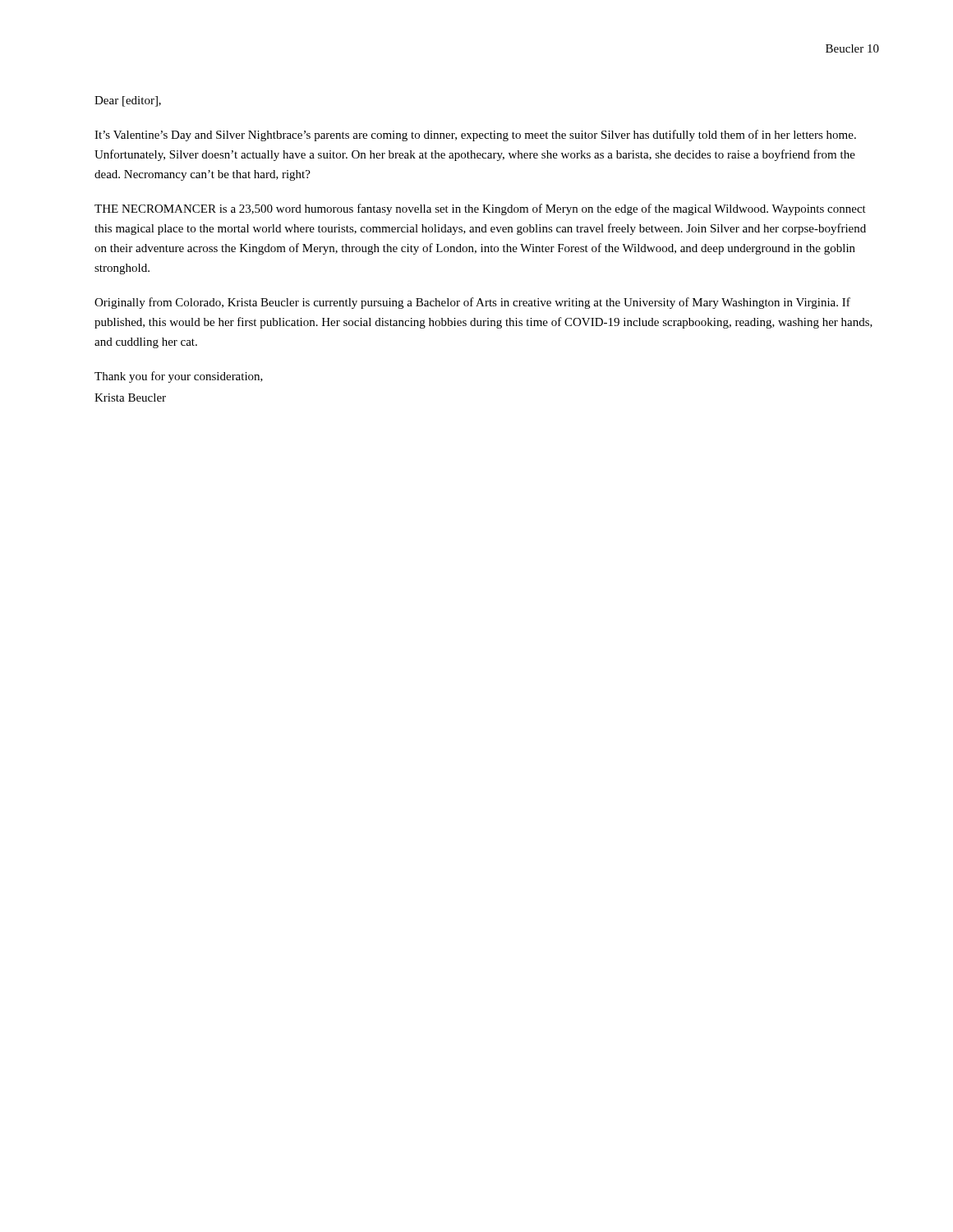The height and width of the screenshot is (1232, 953).
Task: Locate the text block with the text "It’s Valentine’s Day"
Action: click(x=475, y=154)
